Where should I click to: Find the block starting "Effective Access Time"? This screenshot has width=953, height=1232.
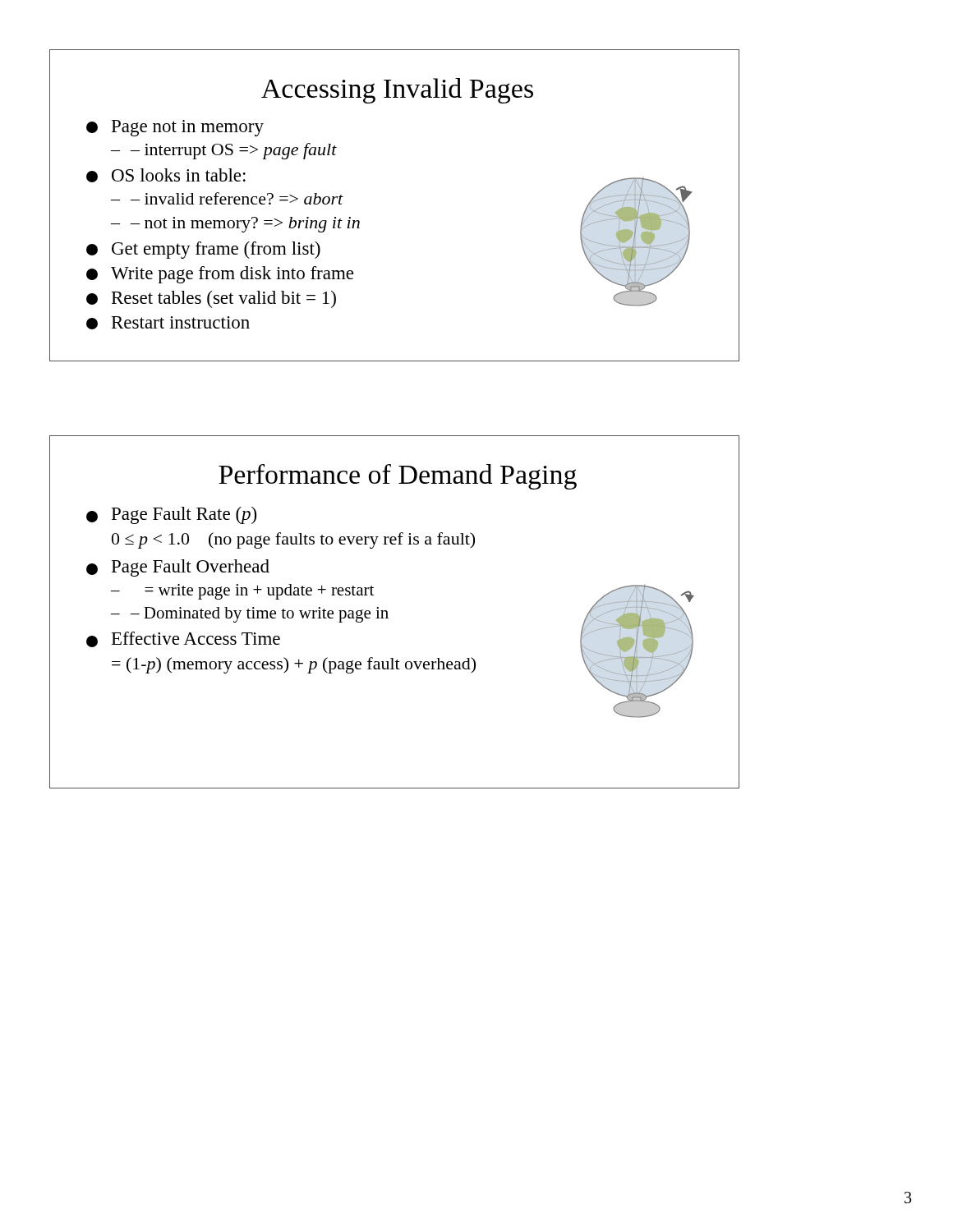(183, 639)
